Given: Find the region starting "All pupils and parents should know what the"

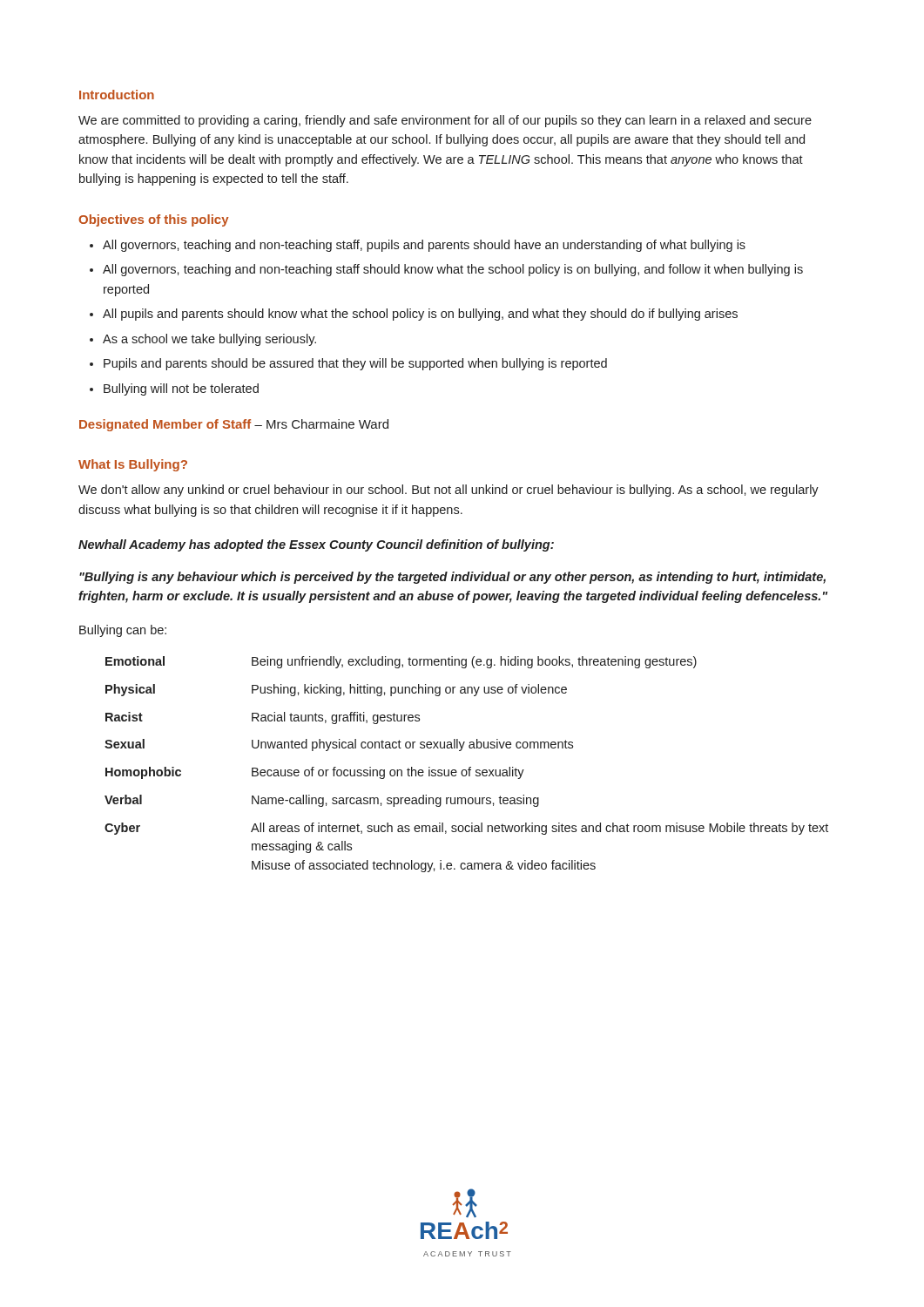Looking at the screenshot, I should (x=420, y=314).
